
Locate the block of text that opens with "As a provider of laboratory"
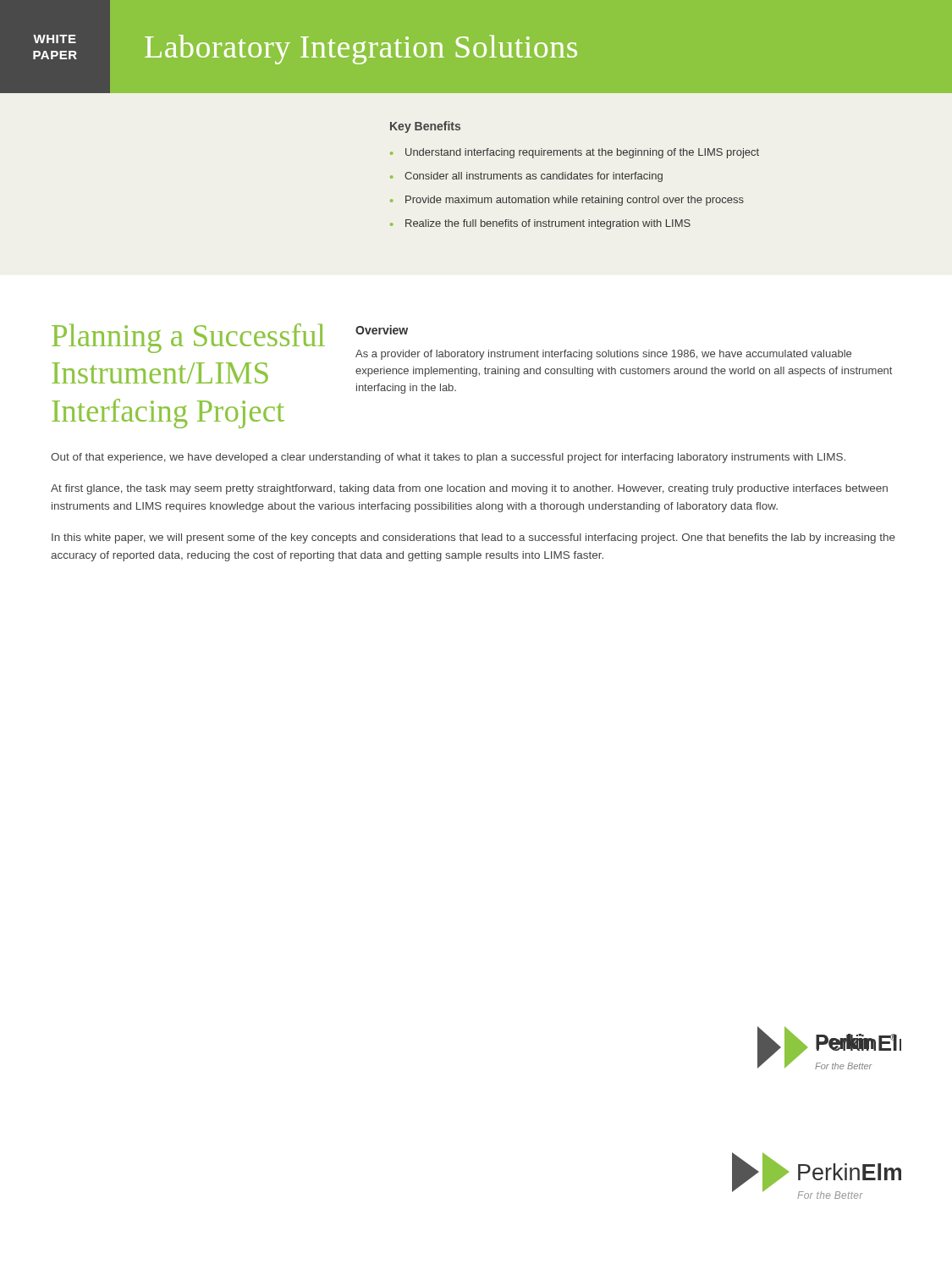click(x=624, y=371)
